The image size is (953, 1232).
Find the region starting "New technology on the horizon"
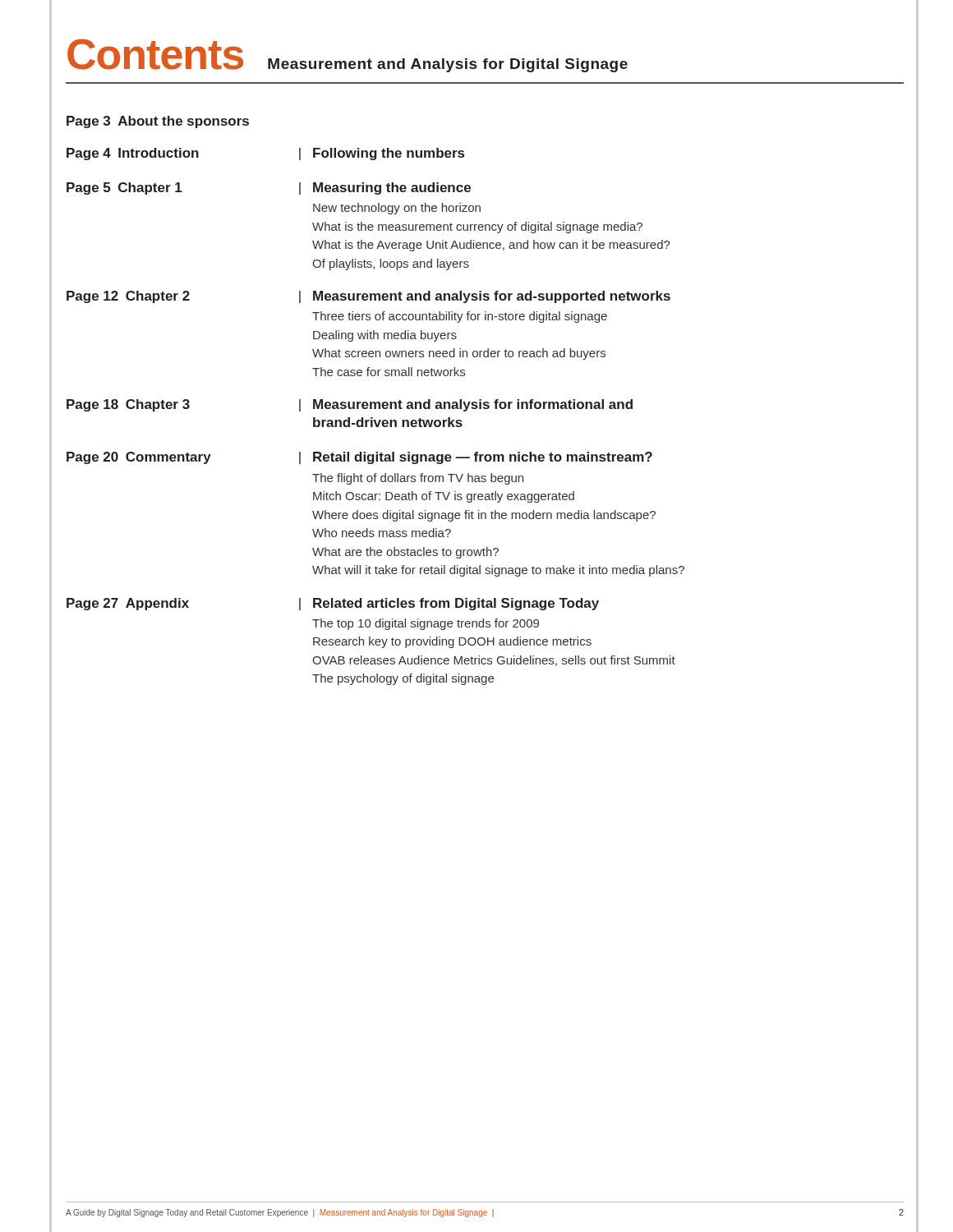point(397,208)
